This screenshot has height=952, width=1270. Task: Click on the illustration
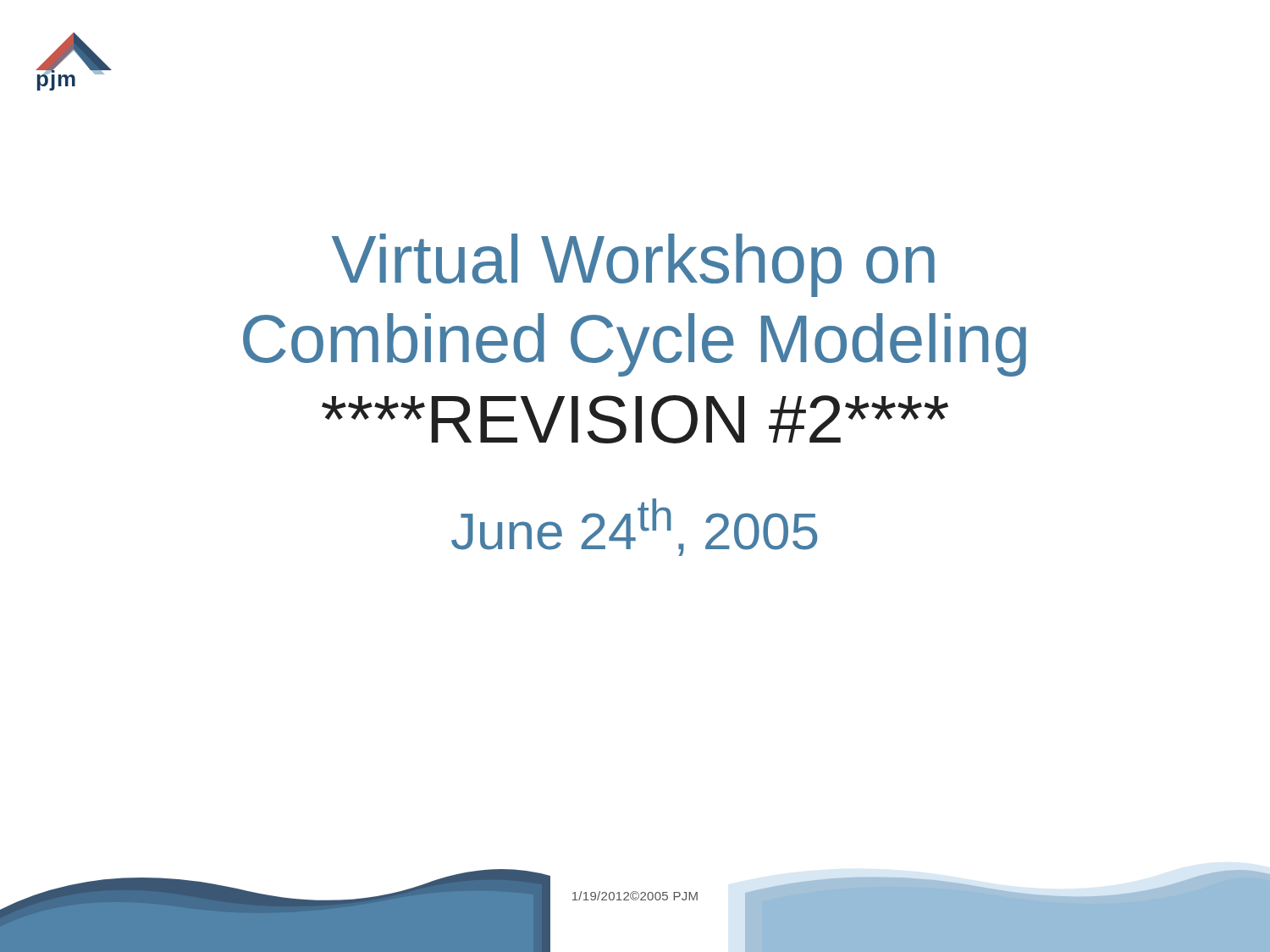635,897
